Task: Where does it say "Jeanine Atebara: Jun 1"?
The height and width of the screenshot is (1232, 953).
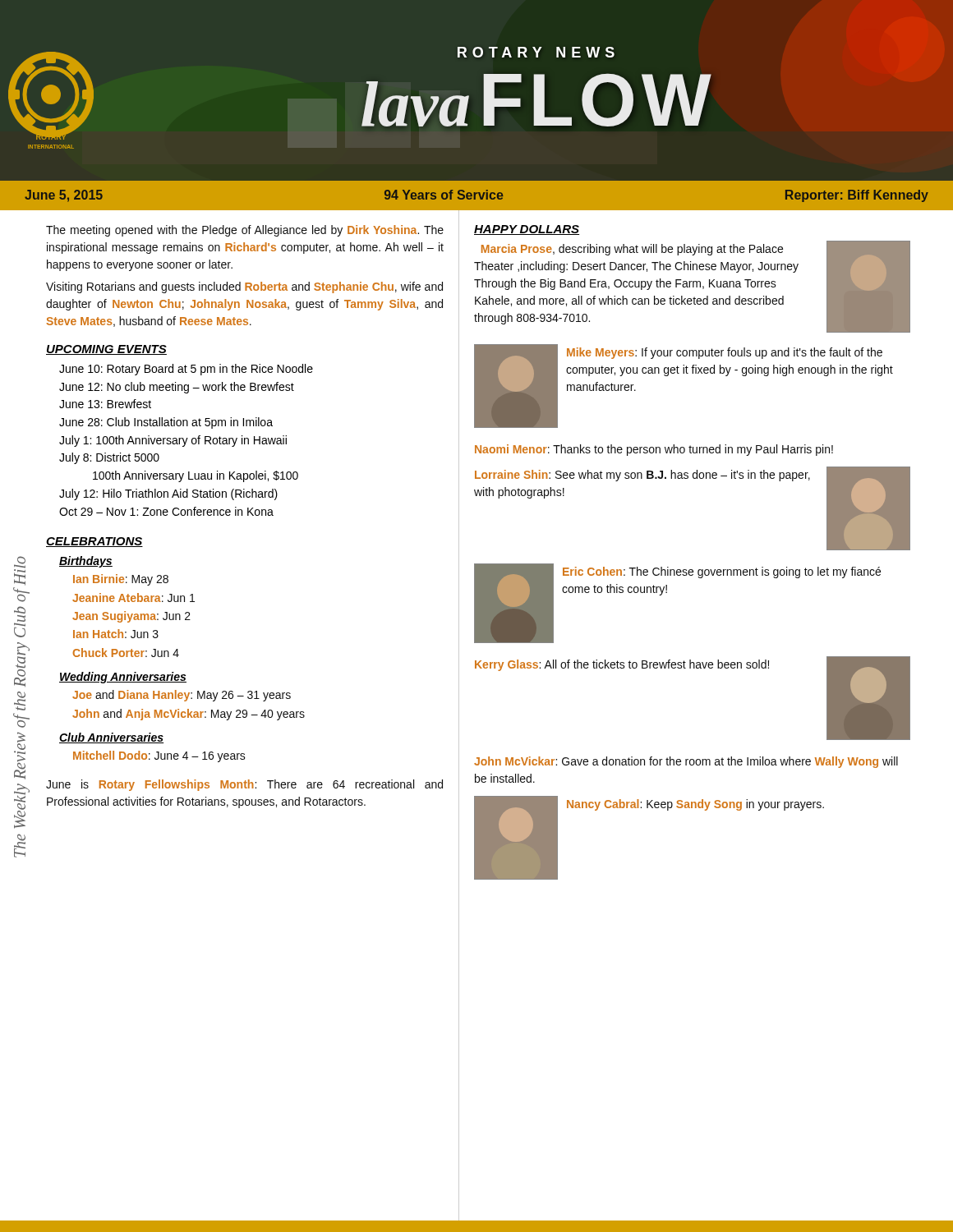Action: [134, 598]
